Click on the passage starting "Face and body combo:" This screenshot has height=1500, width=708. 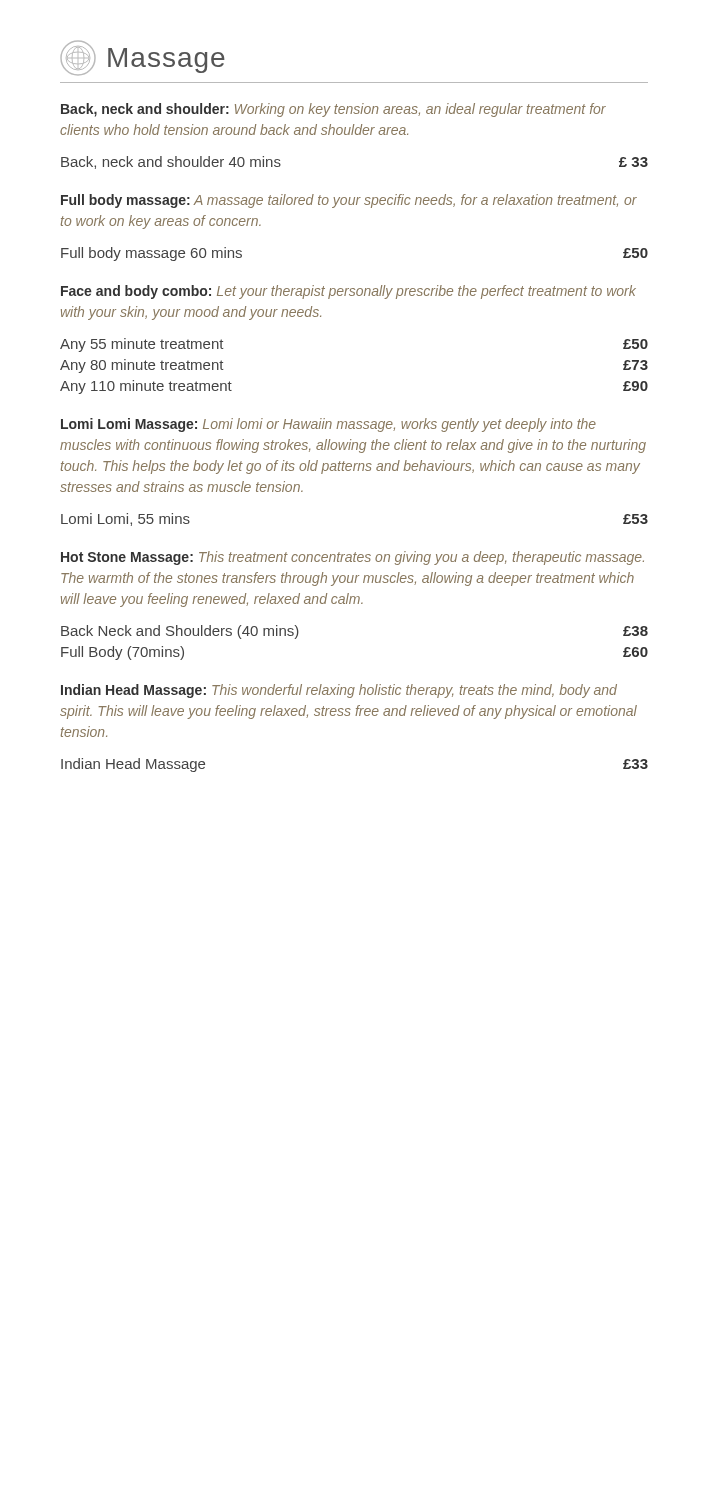tap(348, 302)
